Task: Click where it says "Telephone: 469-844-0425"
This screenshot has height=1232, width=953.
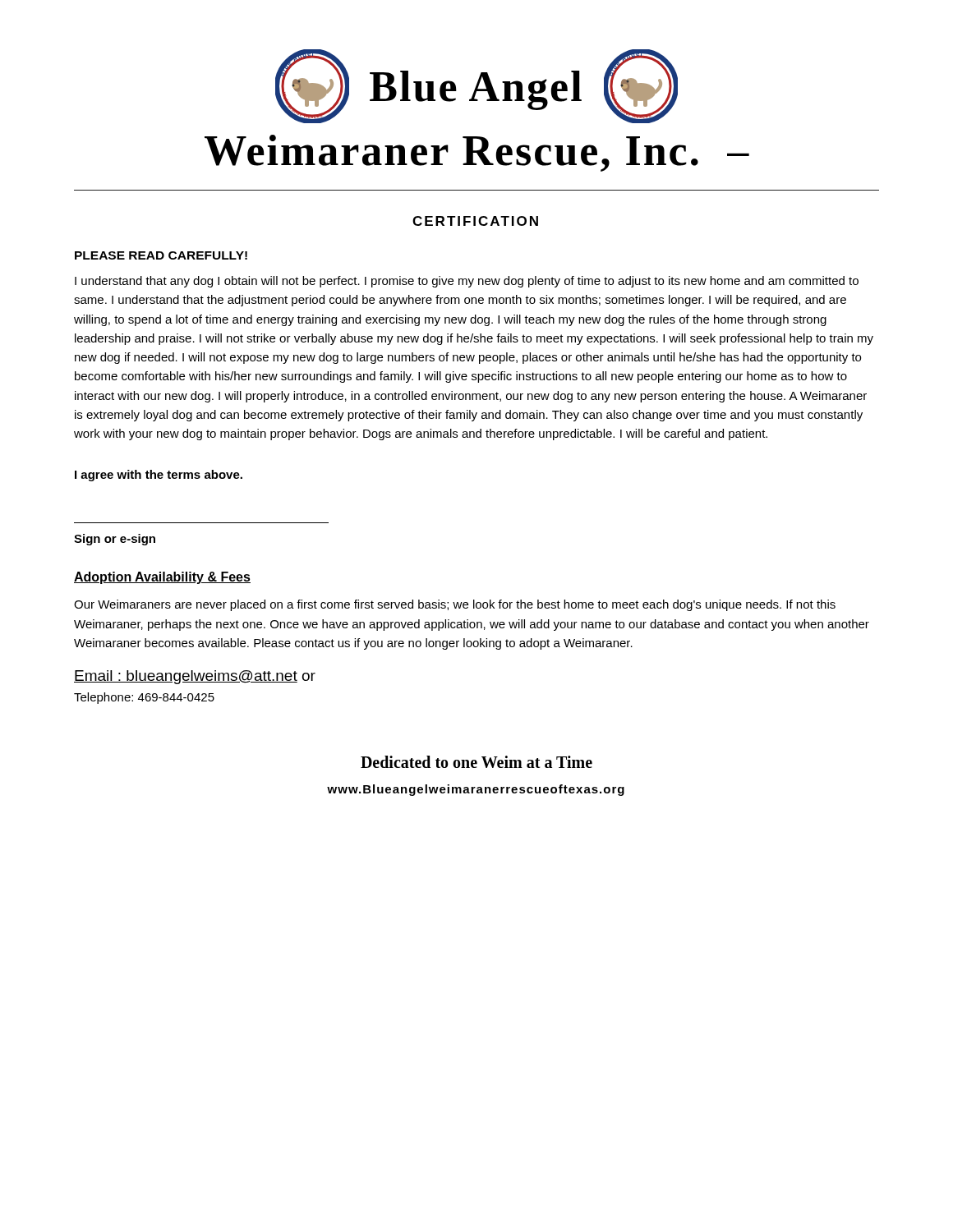Action: pyautogui.click(x=144, y=697)
